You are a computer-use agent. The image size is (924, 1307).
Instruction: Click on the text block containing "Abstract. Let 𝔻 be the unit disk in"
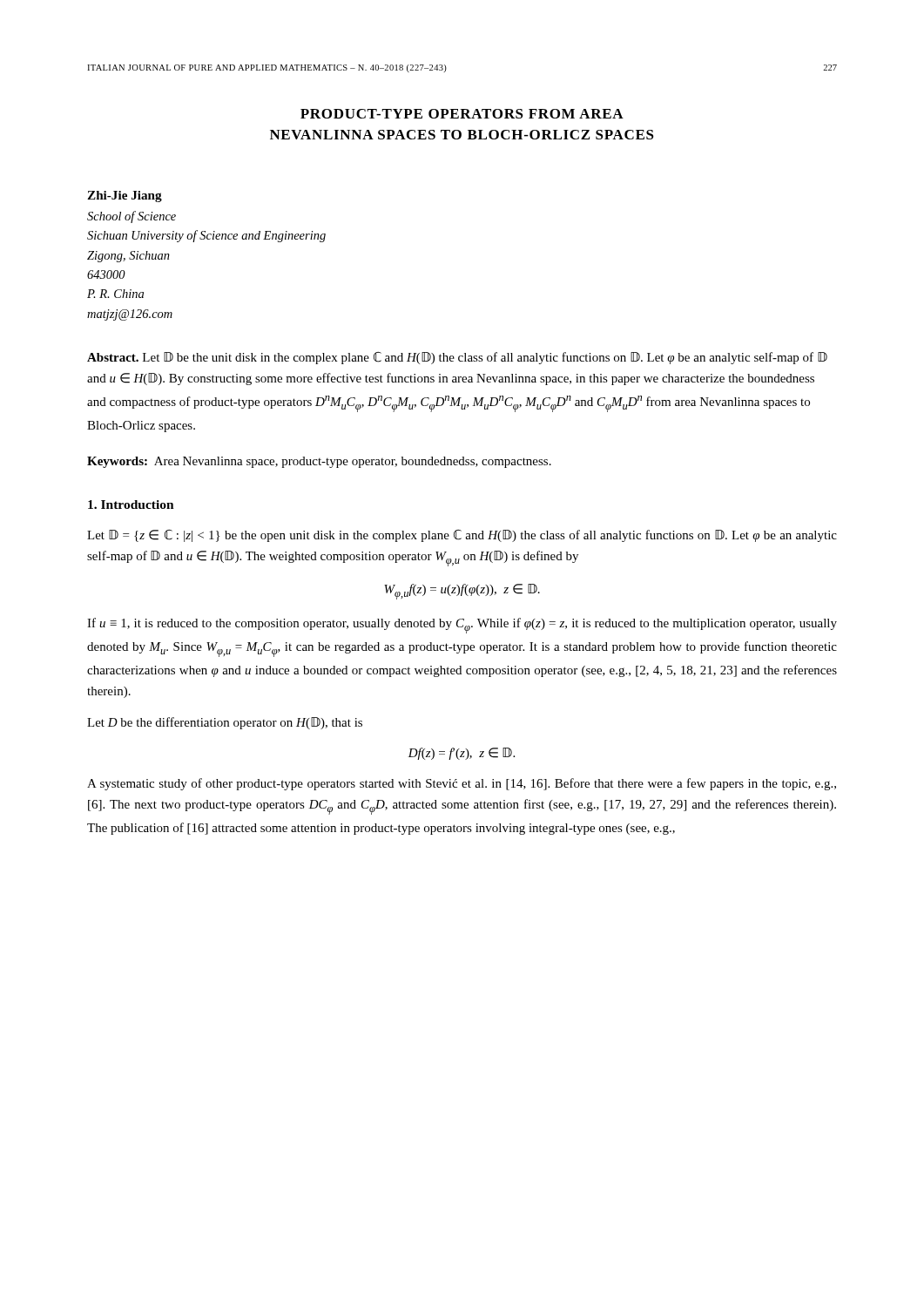tap(457, 391)
